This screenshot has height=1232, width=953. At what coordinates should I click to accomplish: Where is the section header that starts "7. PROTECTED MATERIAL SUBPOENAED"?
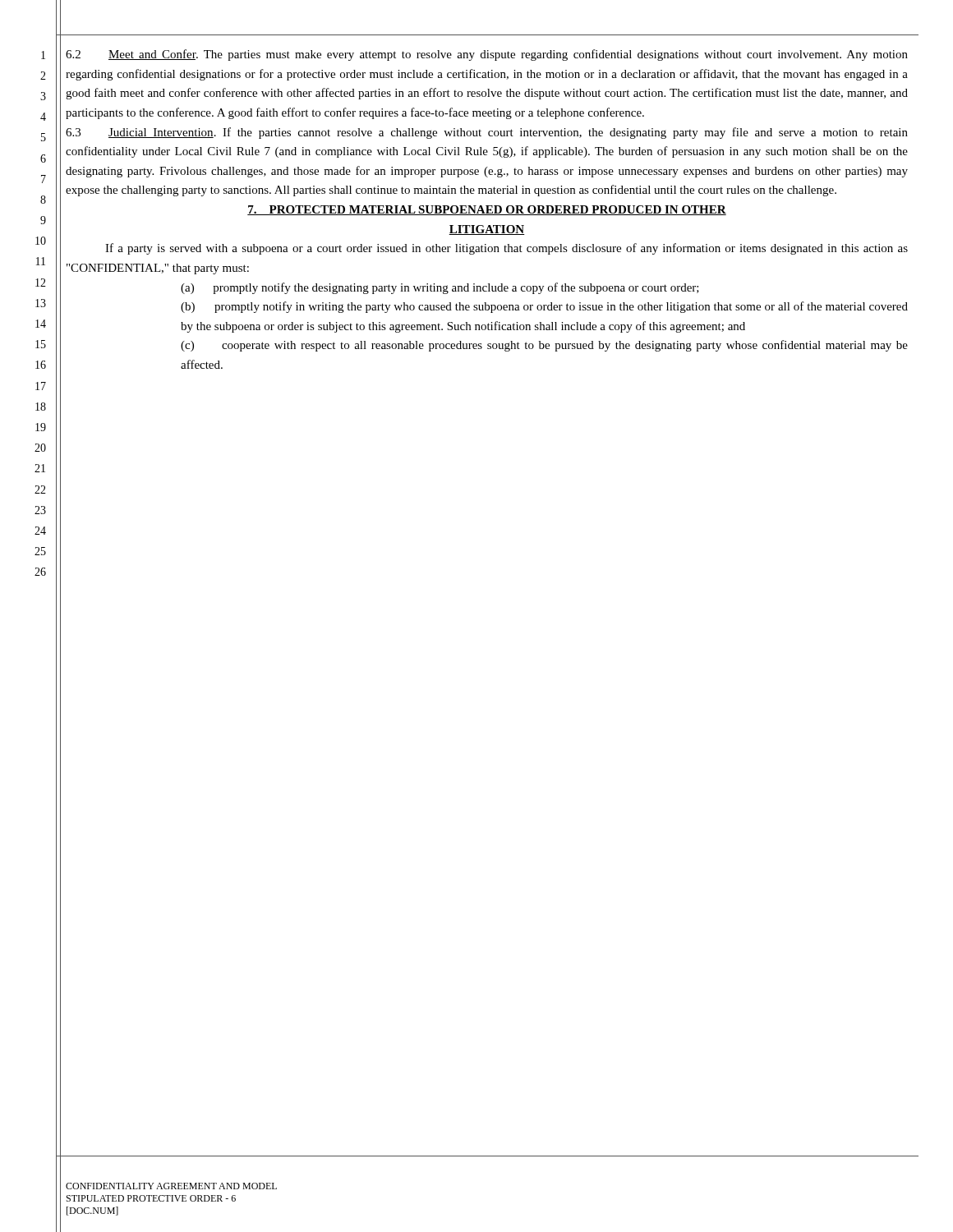coord(487,220)
